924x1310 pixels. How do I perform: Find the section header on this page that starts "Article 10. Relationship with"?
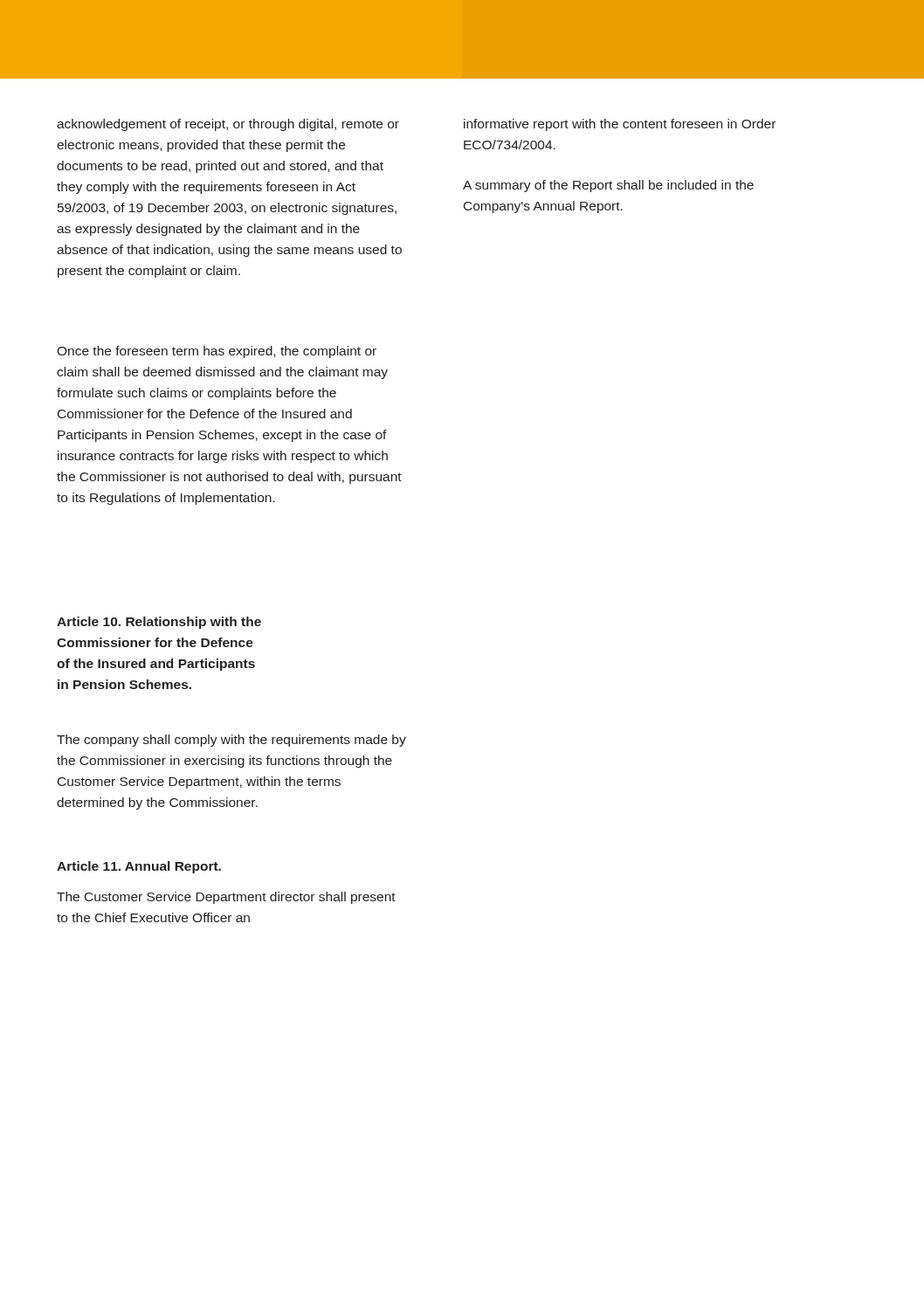point(159,653)
